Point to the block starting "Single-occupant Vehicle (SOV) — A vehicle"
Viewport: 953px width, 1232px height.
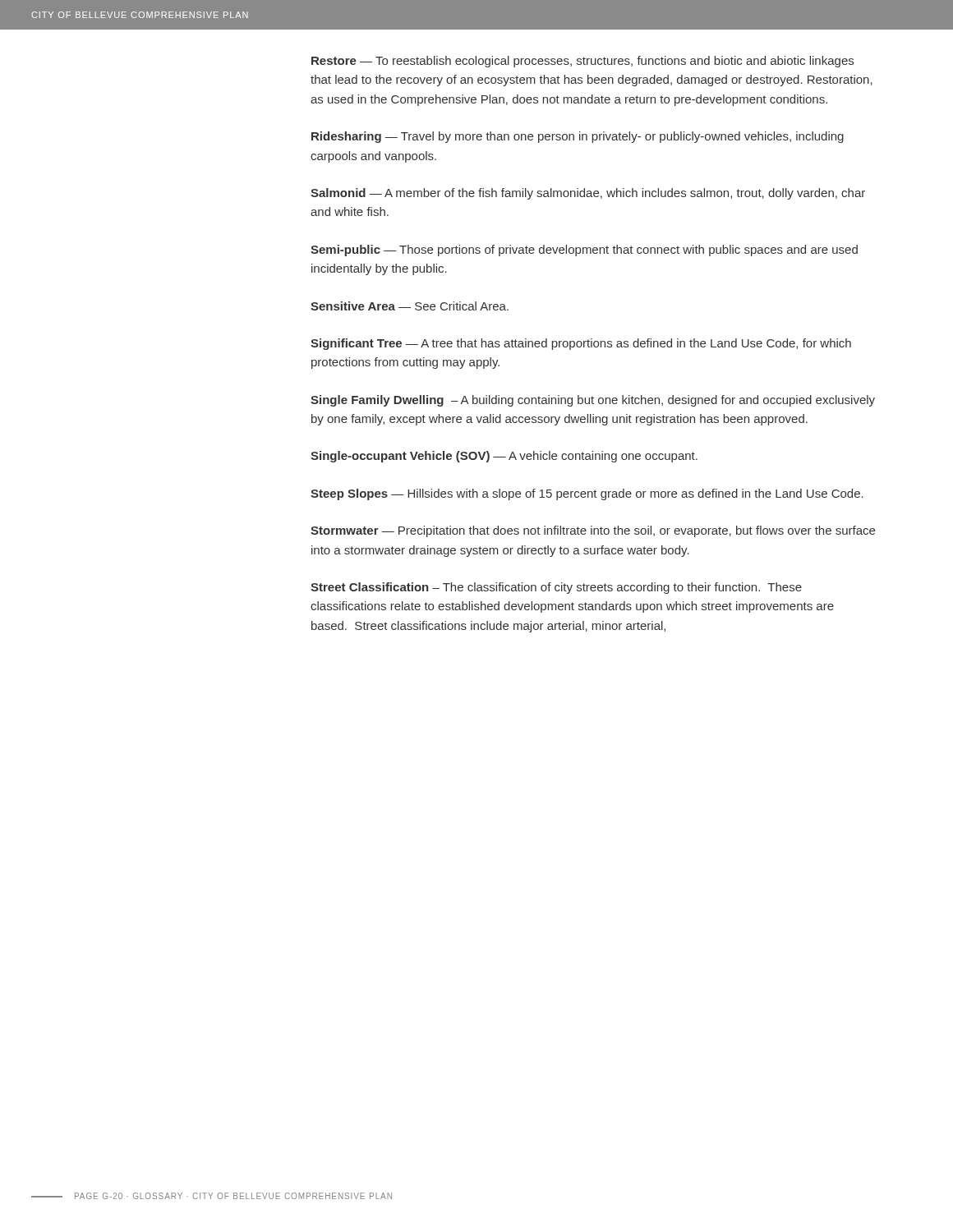tap(504, 456)
